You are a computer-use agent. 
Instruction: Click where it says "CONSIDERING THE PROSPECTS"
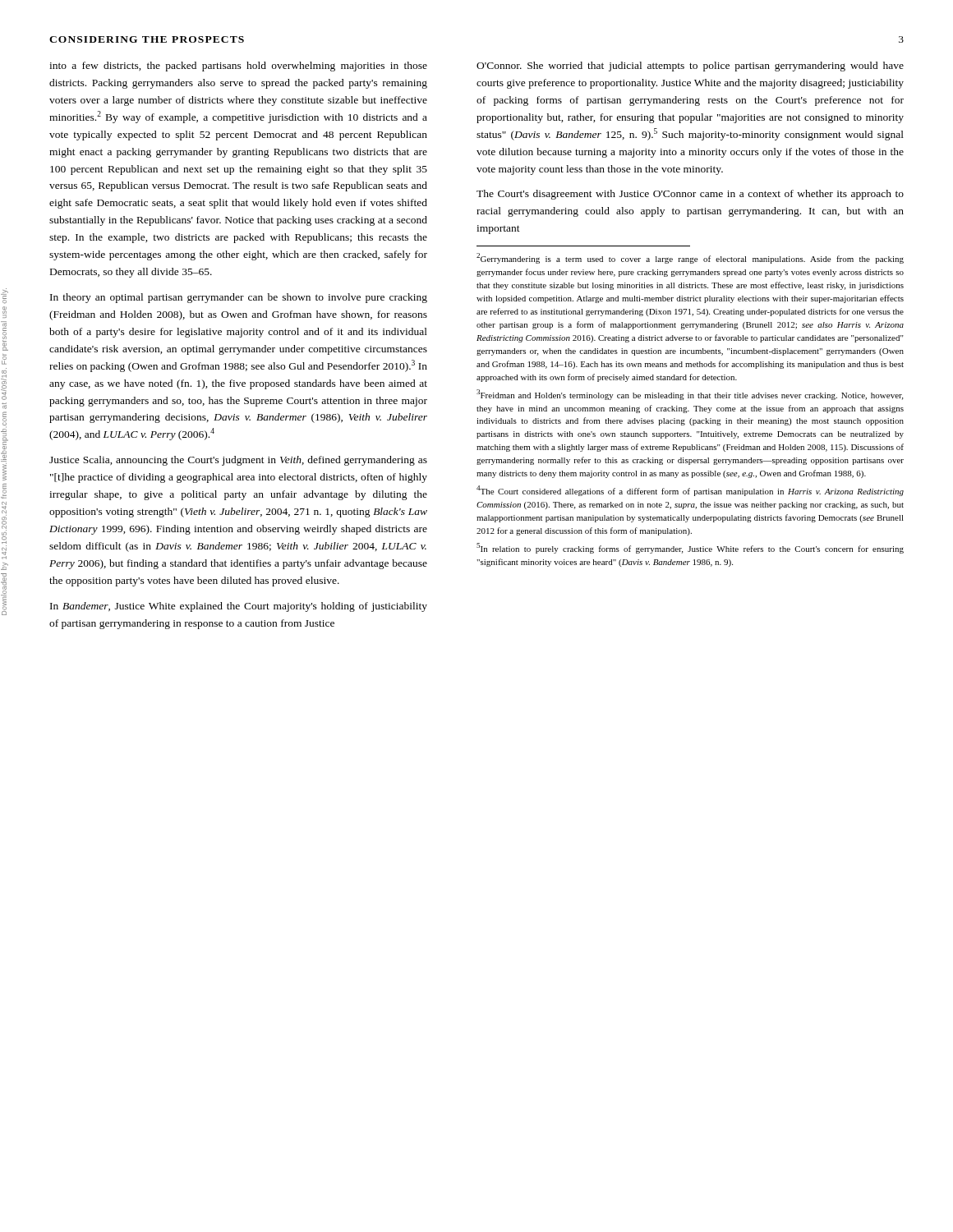point(147,39)
